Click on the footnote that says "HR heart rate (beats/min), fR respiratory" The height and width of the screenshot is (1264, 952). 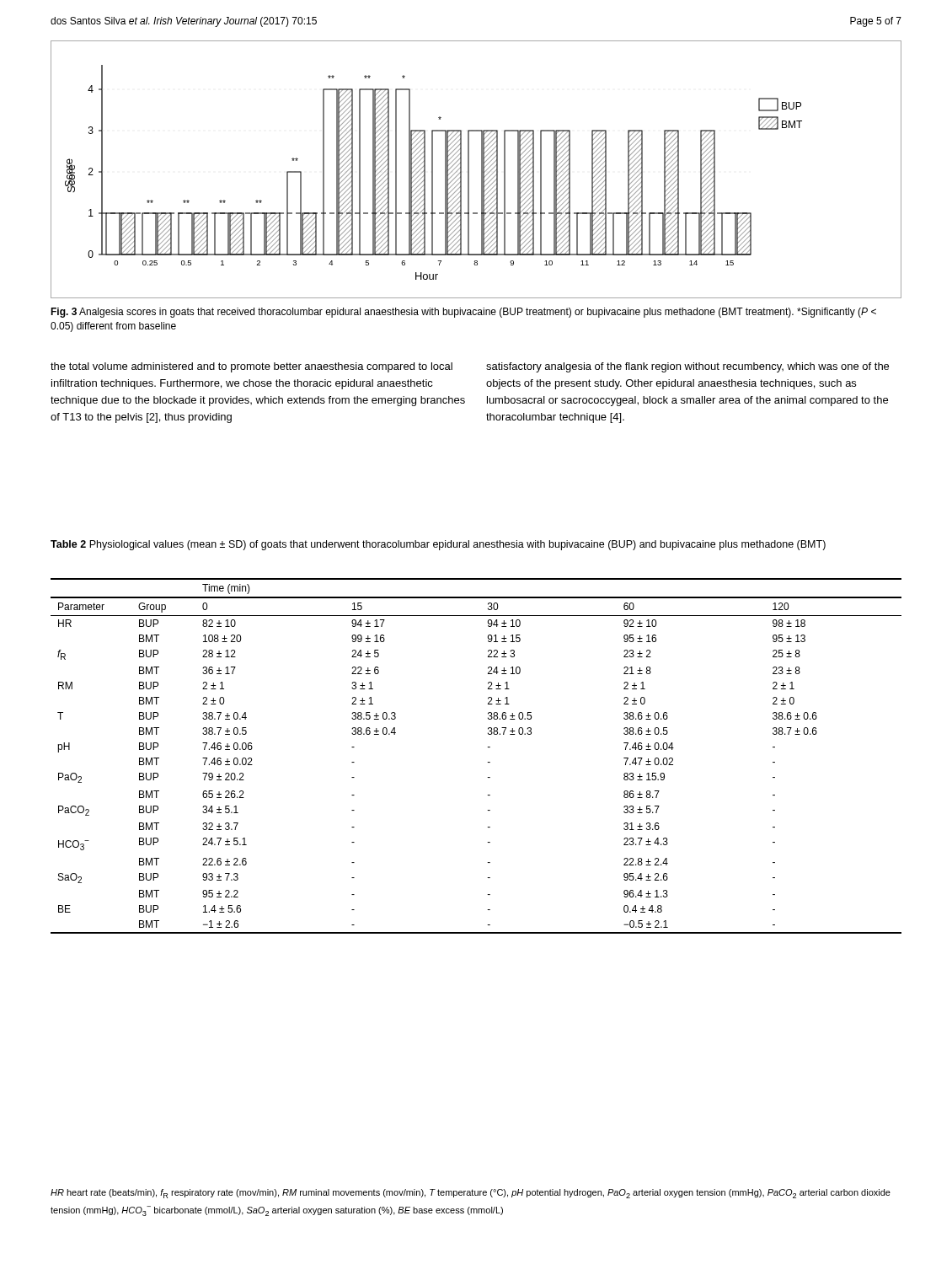click(x=471, y=1203)
